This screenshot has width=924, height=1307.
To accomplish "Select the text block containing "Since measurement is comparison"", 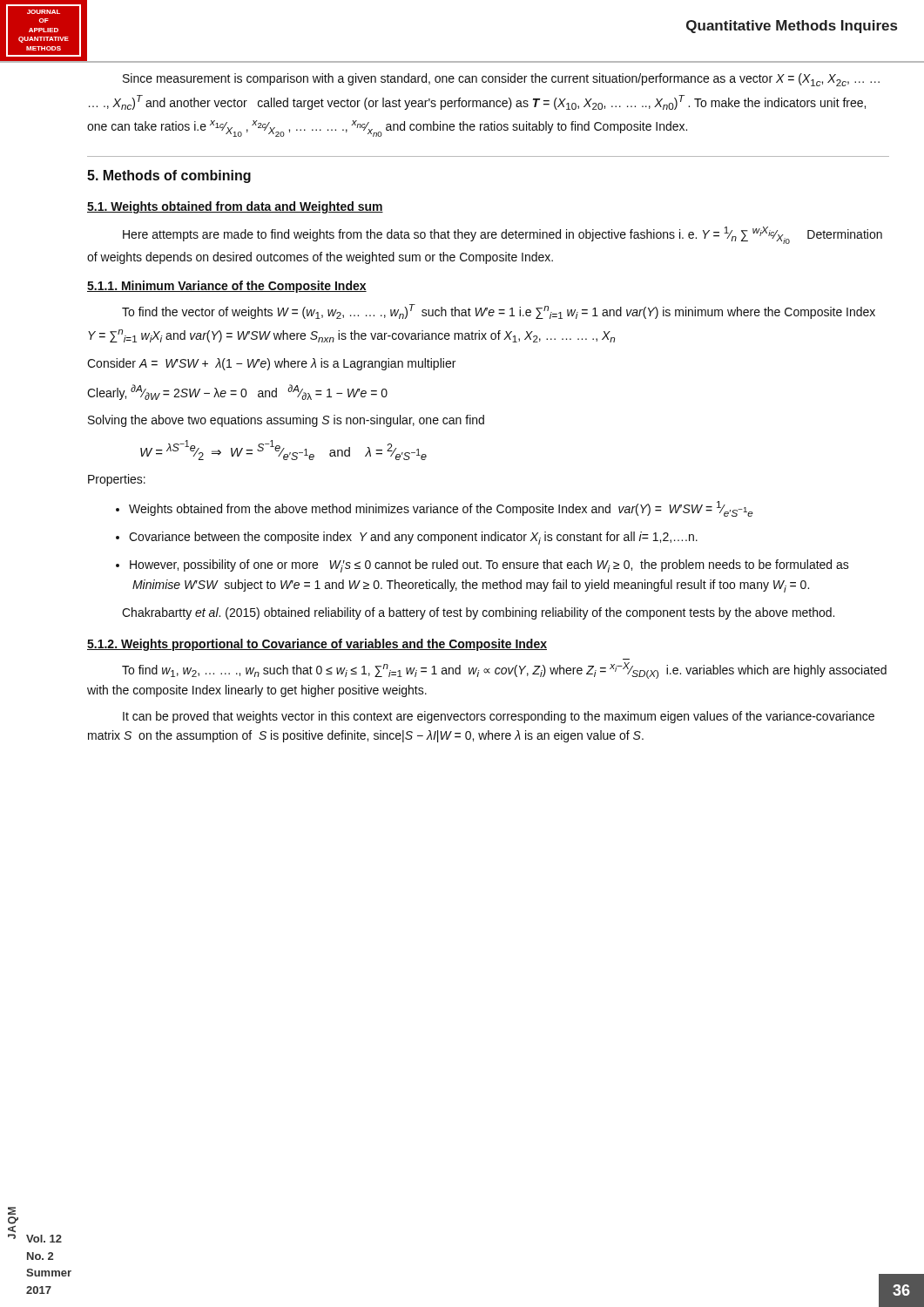I will (x=488, y=105).
